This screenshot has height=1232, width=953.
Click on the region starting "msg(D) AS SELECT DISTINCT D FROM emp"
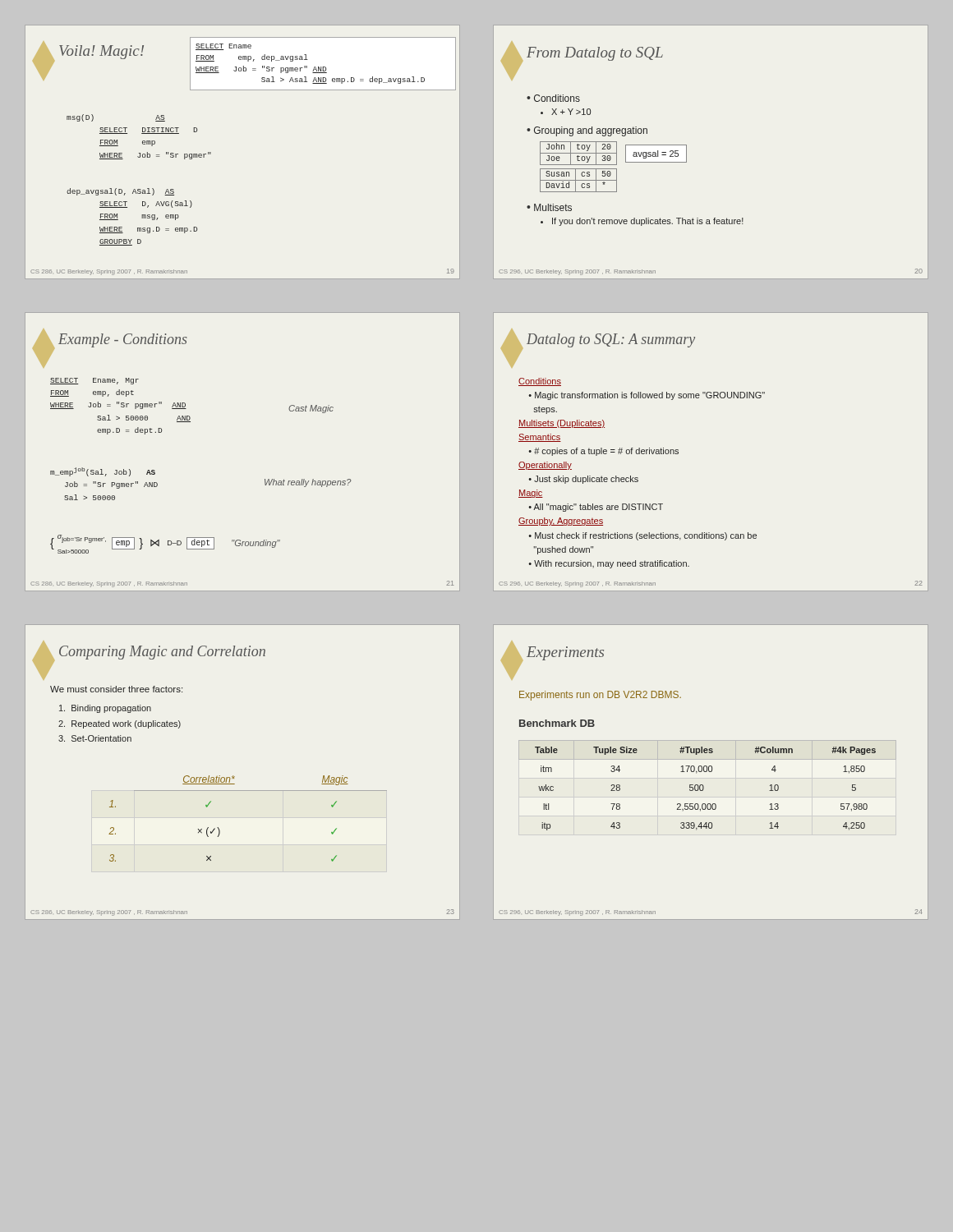point(139,137)
